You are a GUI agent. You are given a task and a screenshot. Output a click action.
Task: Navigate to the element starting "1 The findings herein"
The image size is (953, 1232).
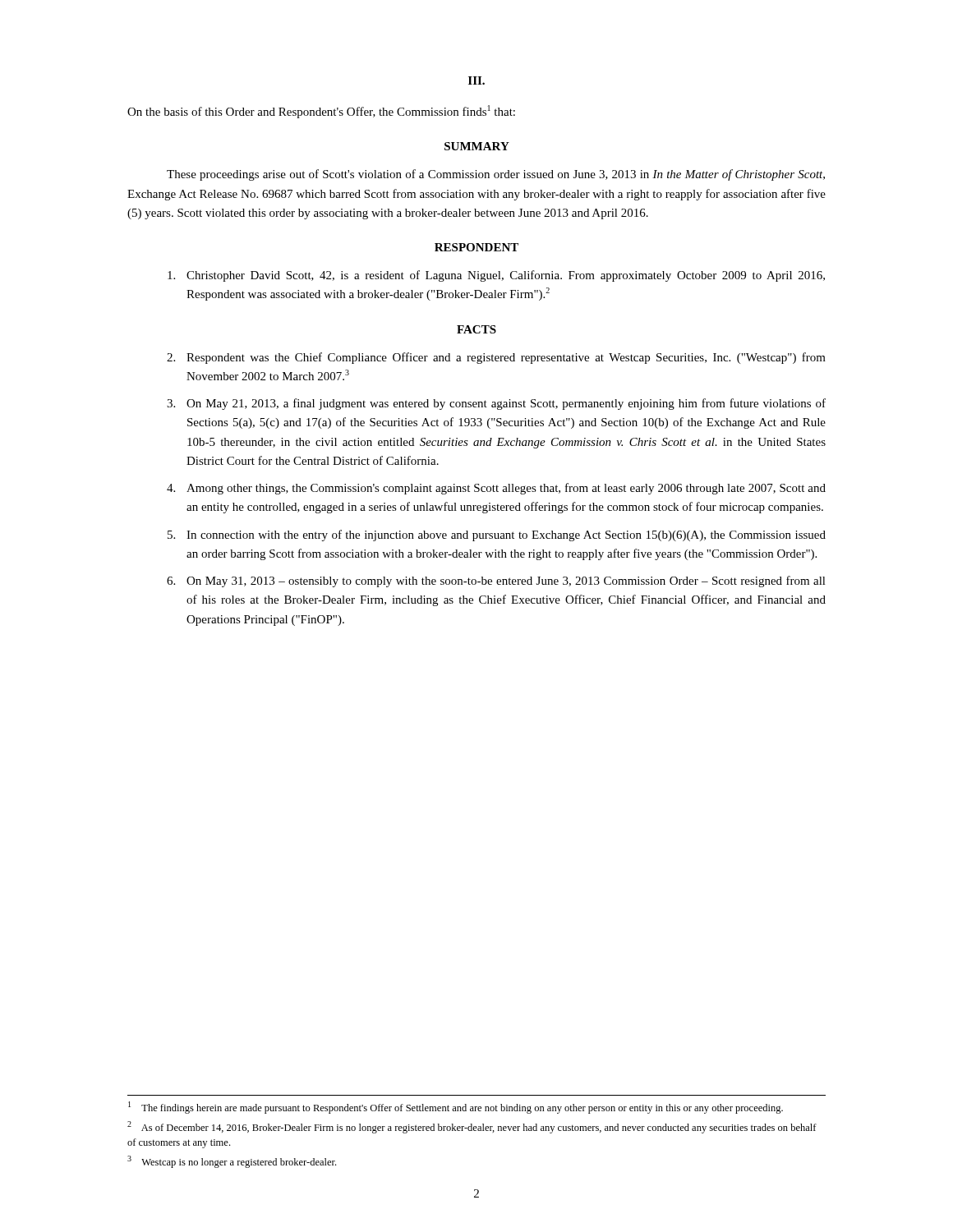455,1107
